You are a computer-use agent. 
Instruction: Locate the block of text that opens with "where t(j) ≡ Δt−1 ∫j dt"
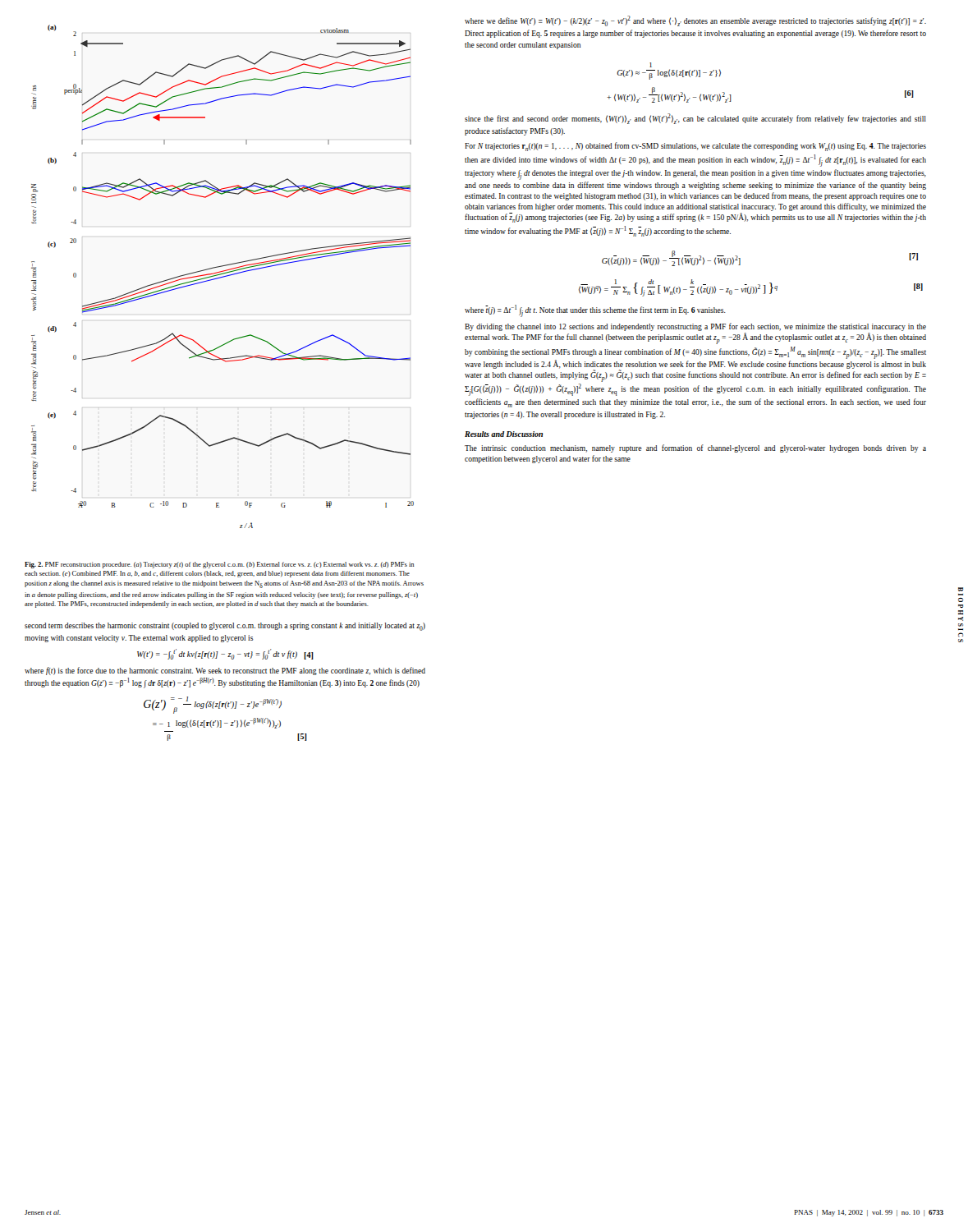click(695, 362)
